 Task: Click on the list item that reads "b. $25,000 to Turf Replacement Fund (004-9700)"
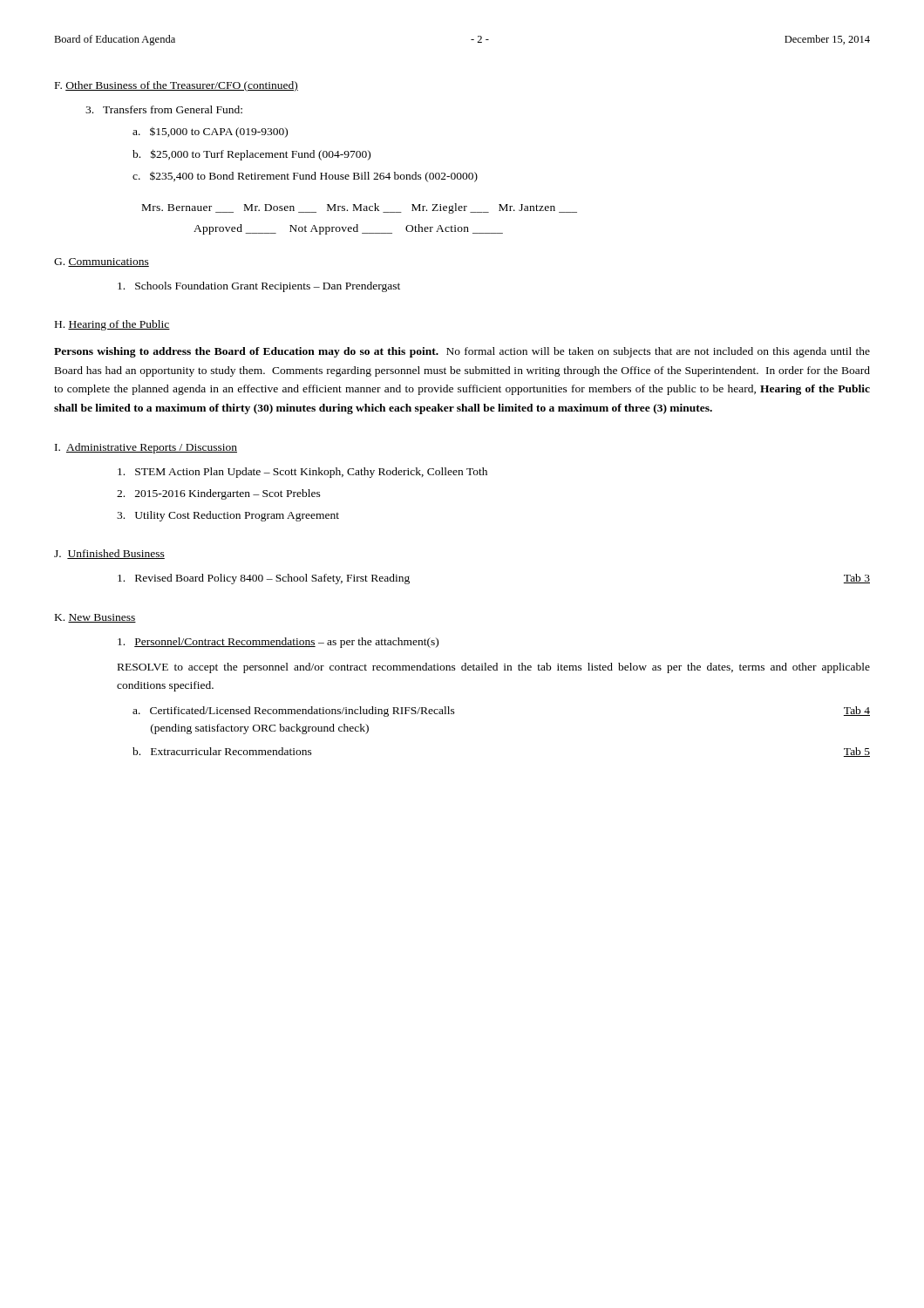click(x=252, y=153)
